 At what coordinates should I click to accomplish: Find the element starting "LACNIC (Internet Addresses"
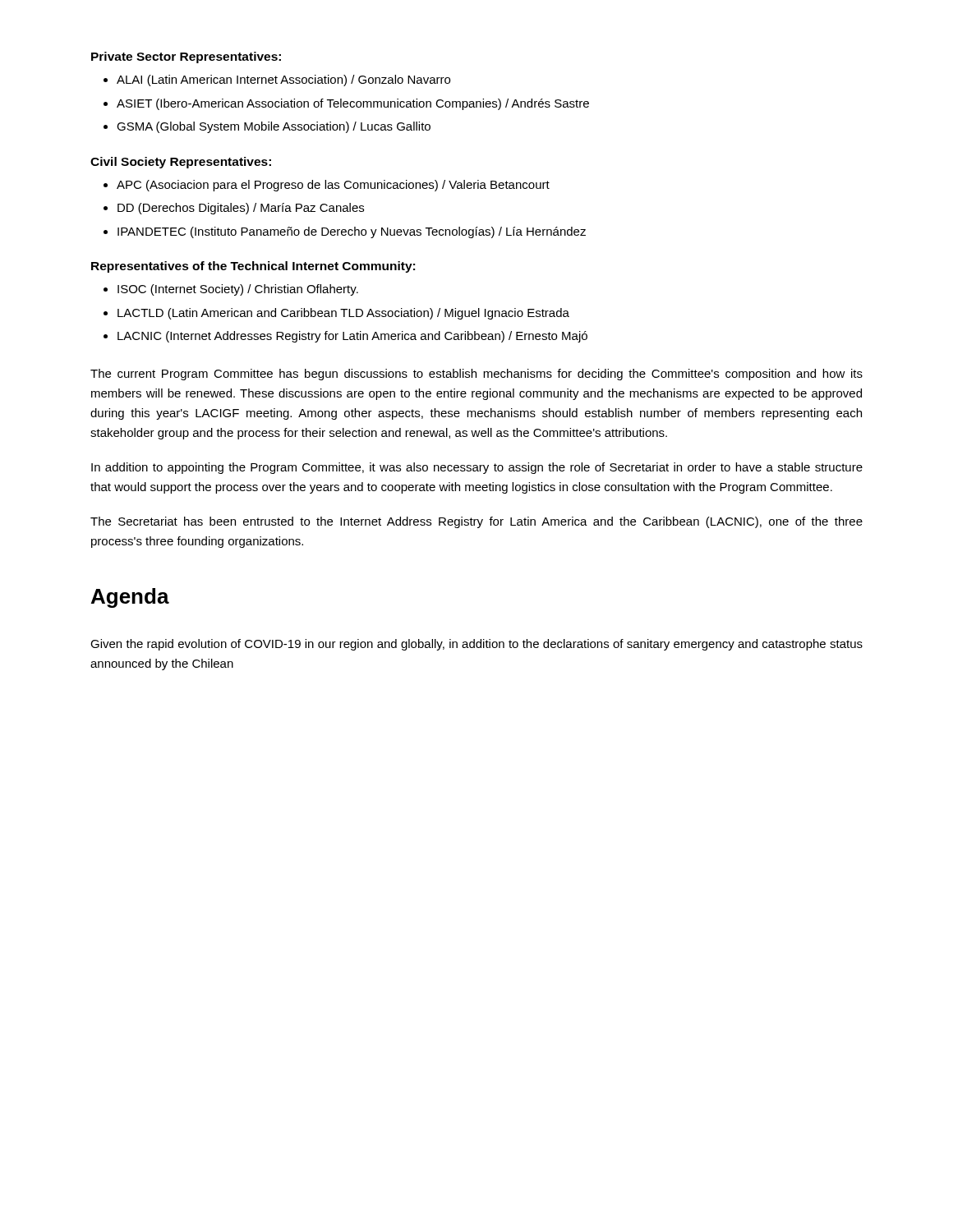click(x=352, y=336)
